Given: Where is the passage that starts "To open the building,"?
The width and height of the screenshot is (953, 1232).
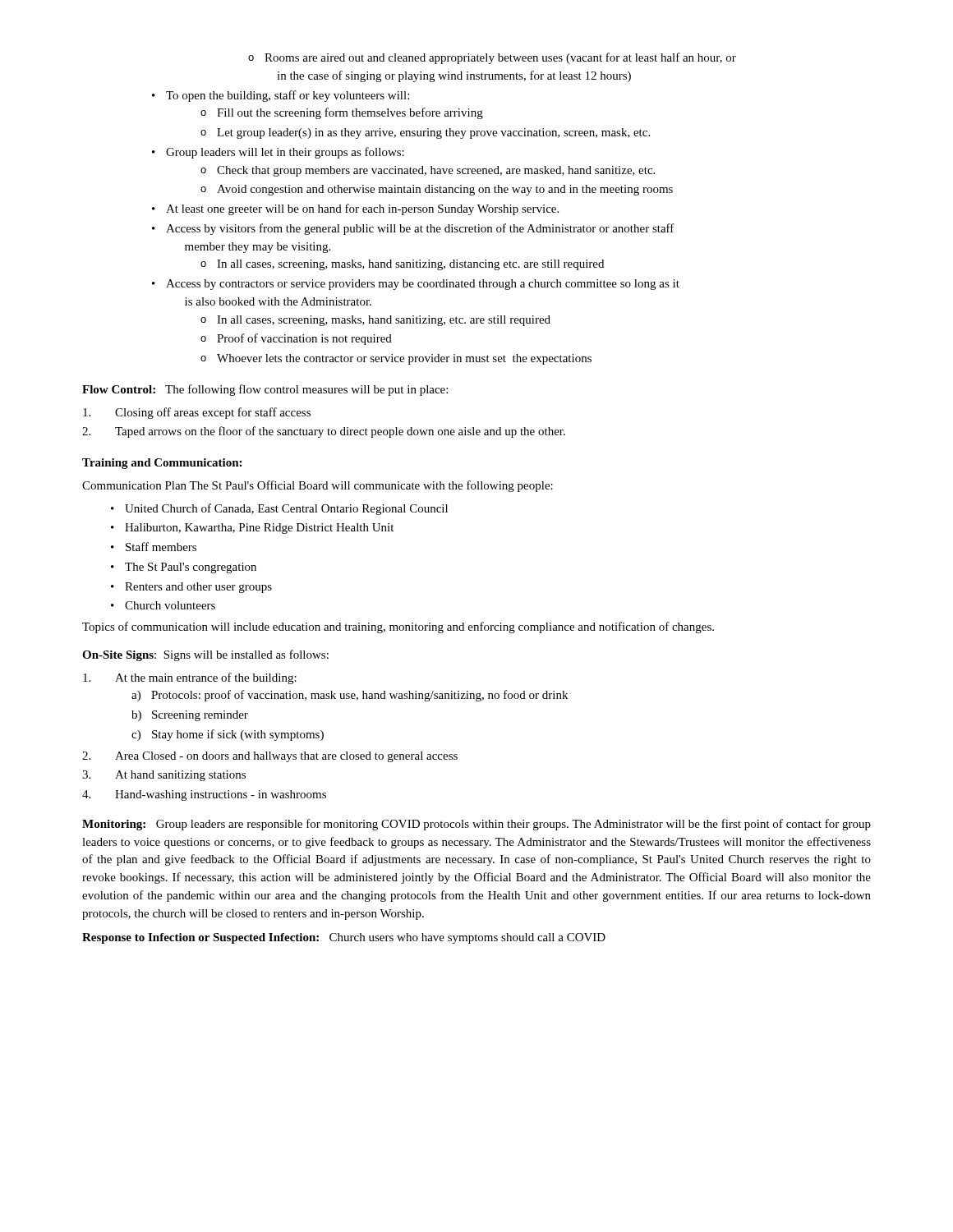Looking at the screenshot, I should point(281,96).
